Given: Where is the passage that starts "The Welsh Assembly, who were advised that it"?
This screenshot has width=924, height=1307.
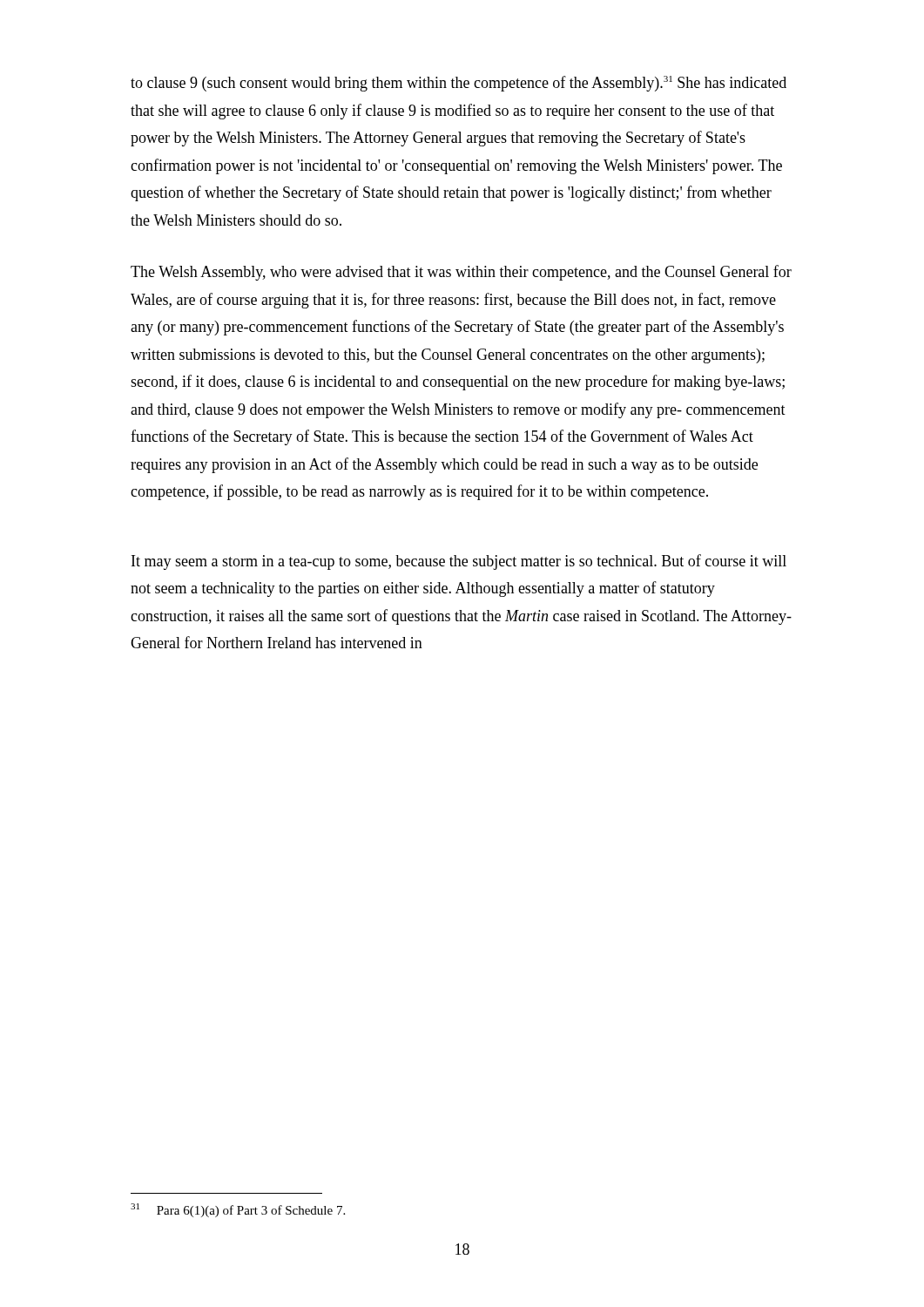Looking at the screenshot, I should coord(462,382).
